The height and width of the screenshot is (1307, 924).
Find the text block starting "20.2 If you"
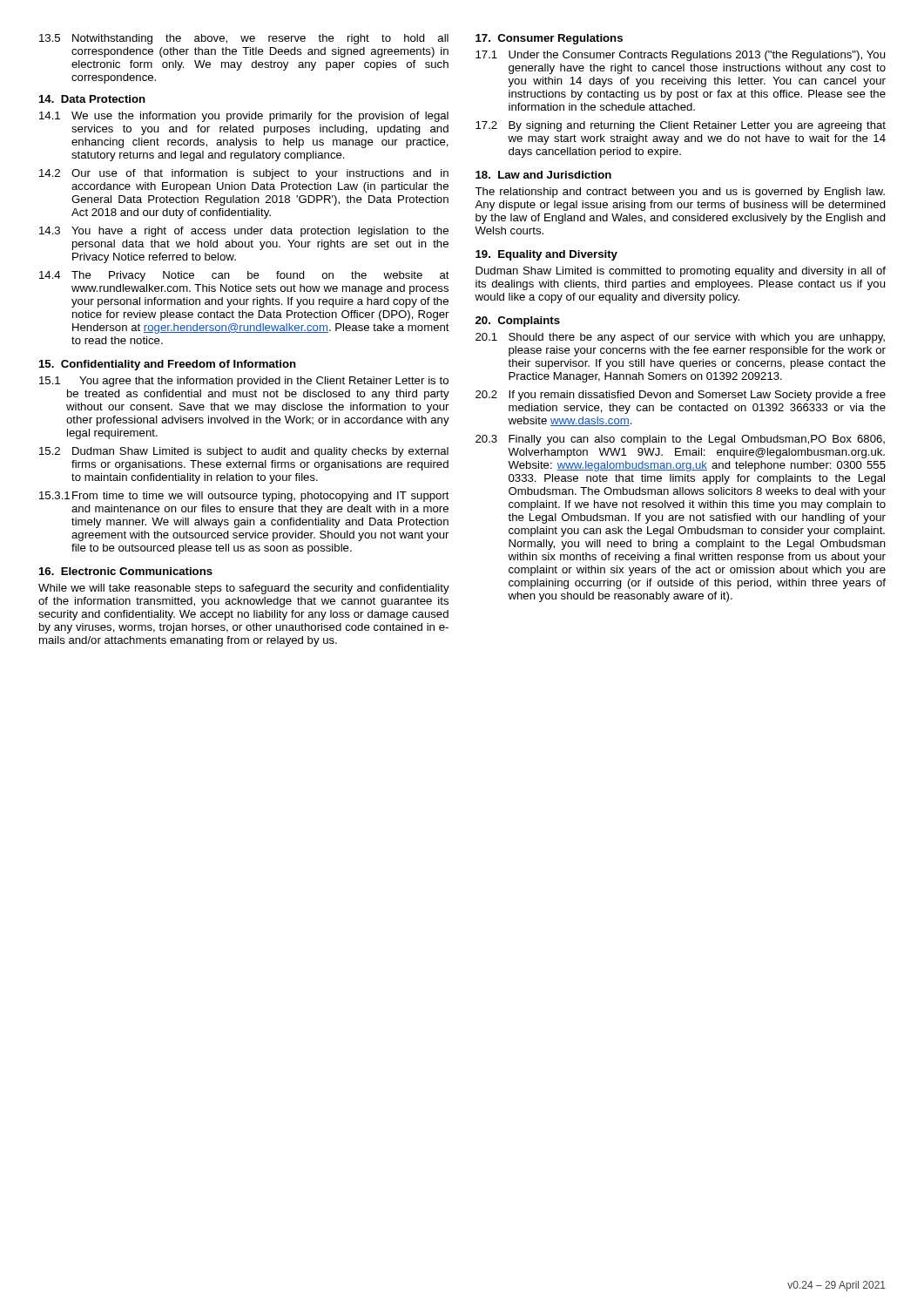pos(680,407)
